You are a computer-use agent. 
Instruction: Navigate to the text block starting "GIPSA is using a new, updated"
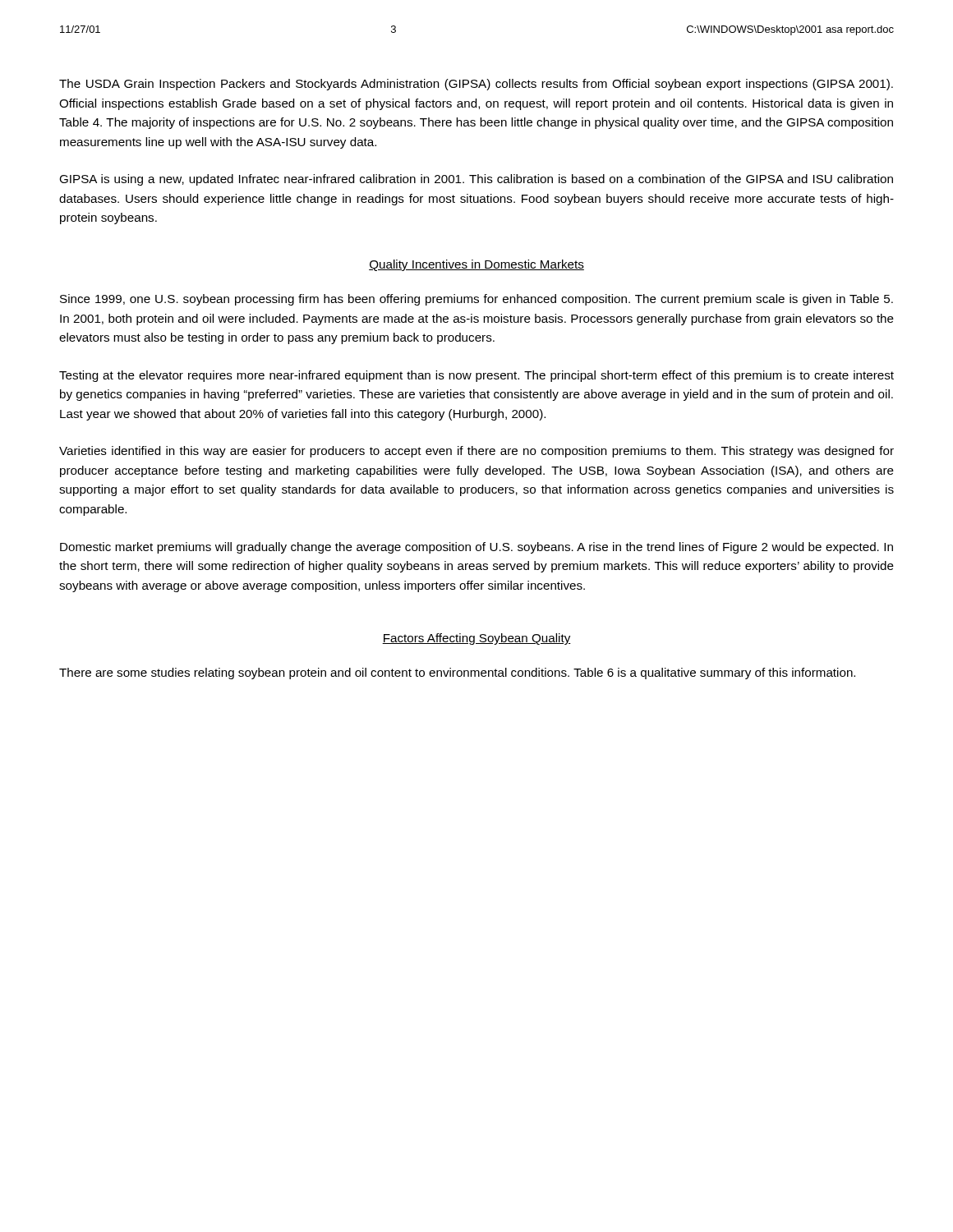coord(476,198)
